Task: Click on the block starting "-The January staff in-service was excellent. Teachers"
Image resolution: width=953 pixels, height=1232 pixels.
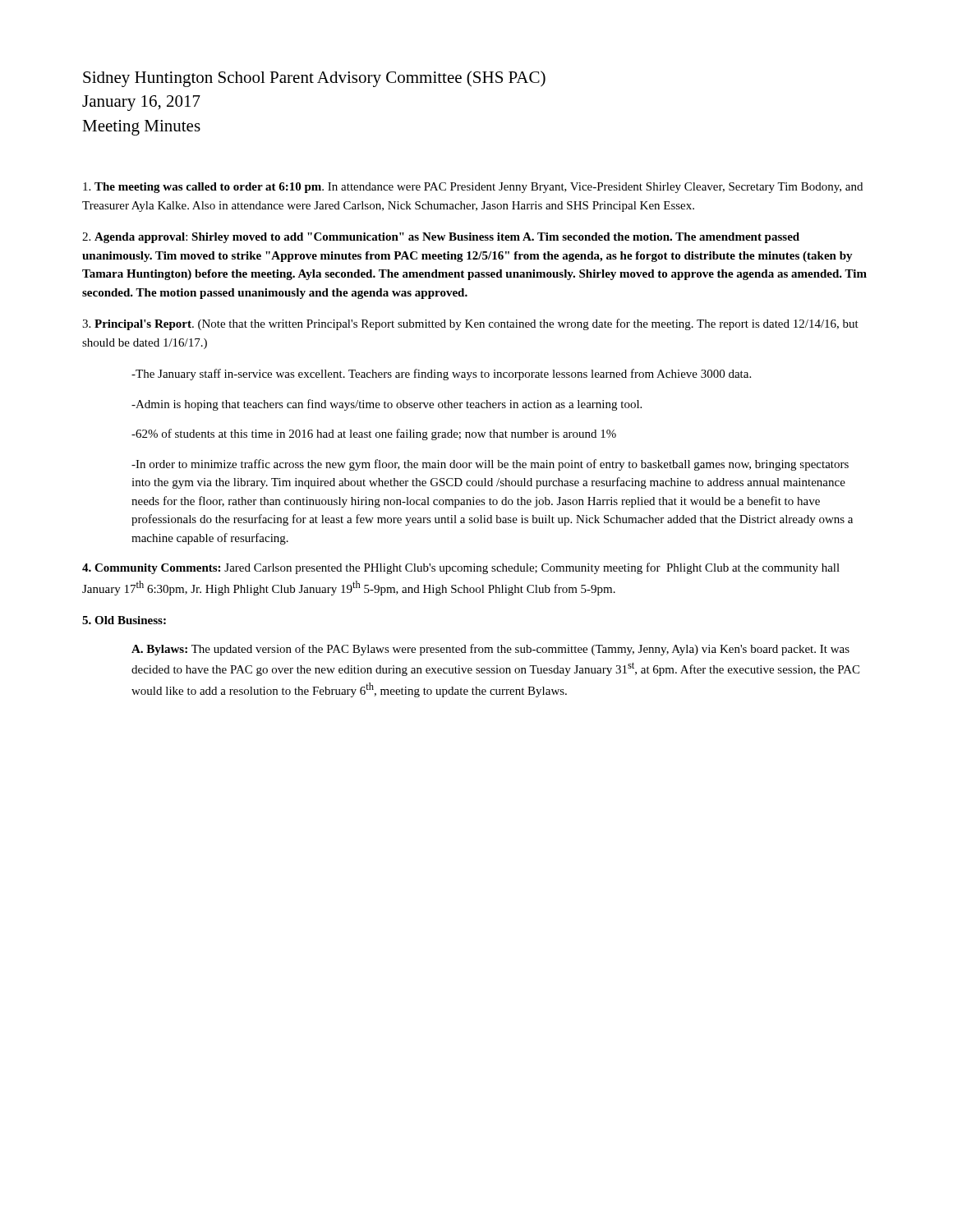Action: pos(442,374)
